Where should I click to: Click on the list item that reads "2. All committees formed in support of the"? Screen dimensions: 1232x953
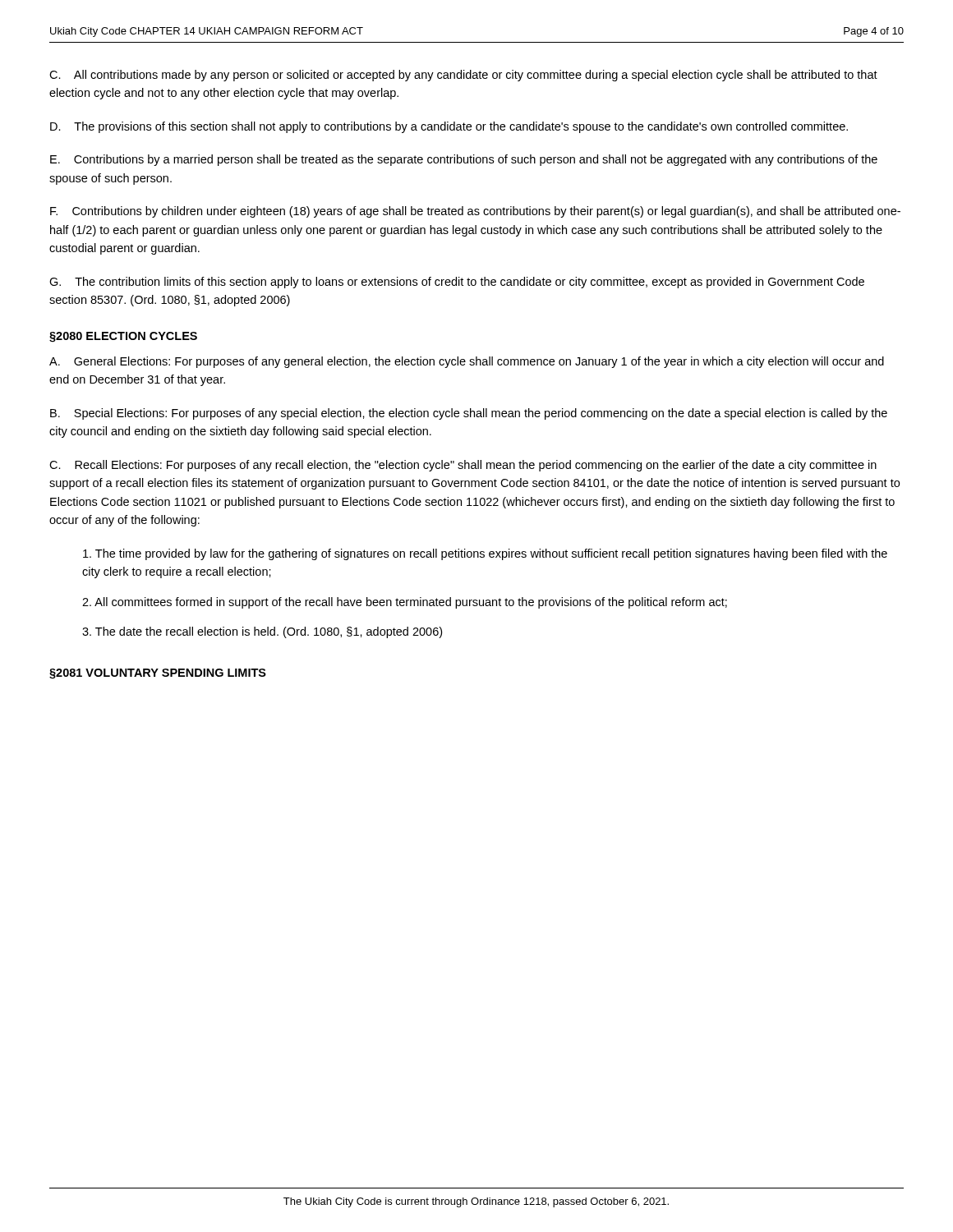click(405, 602)
